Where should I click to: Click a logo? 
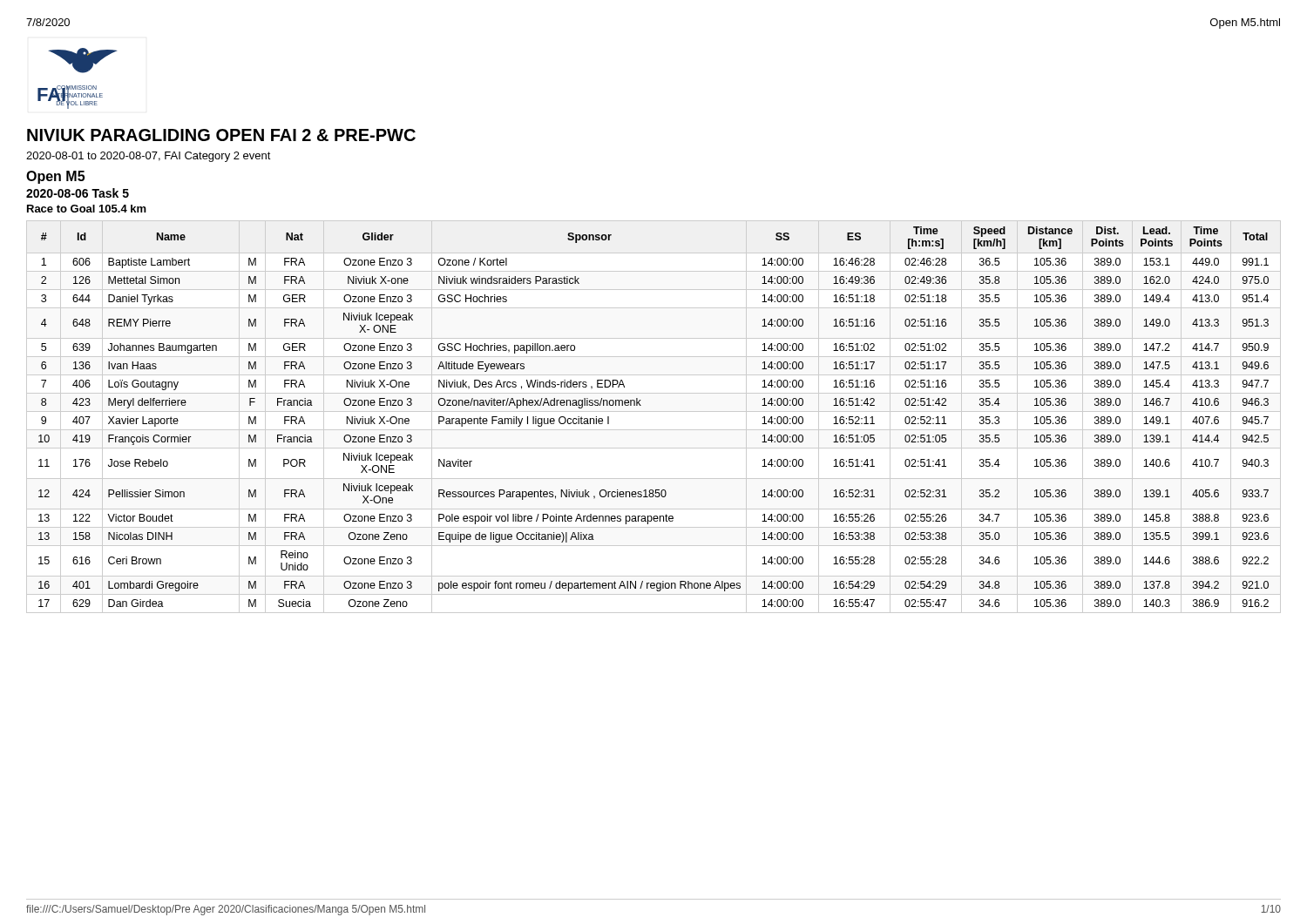(x=96, y=76)
